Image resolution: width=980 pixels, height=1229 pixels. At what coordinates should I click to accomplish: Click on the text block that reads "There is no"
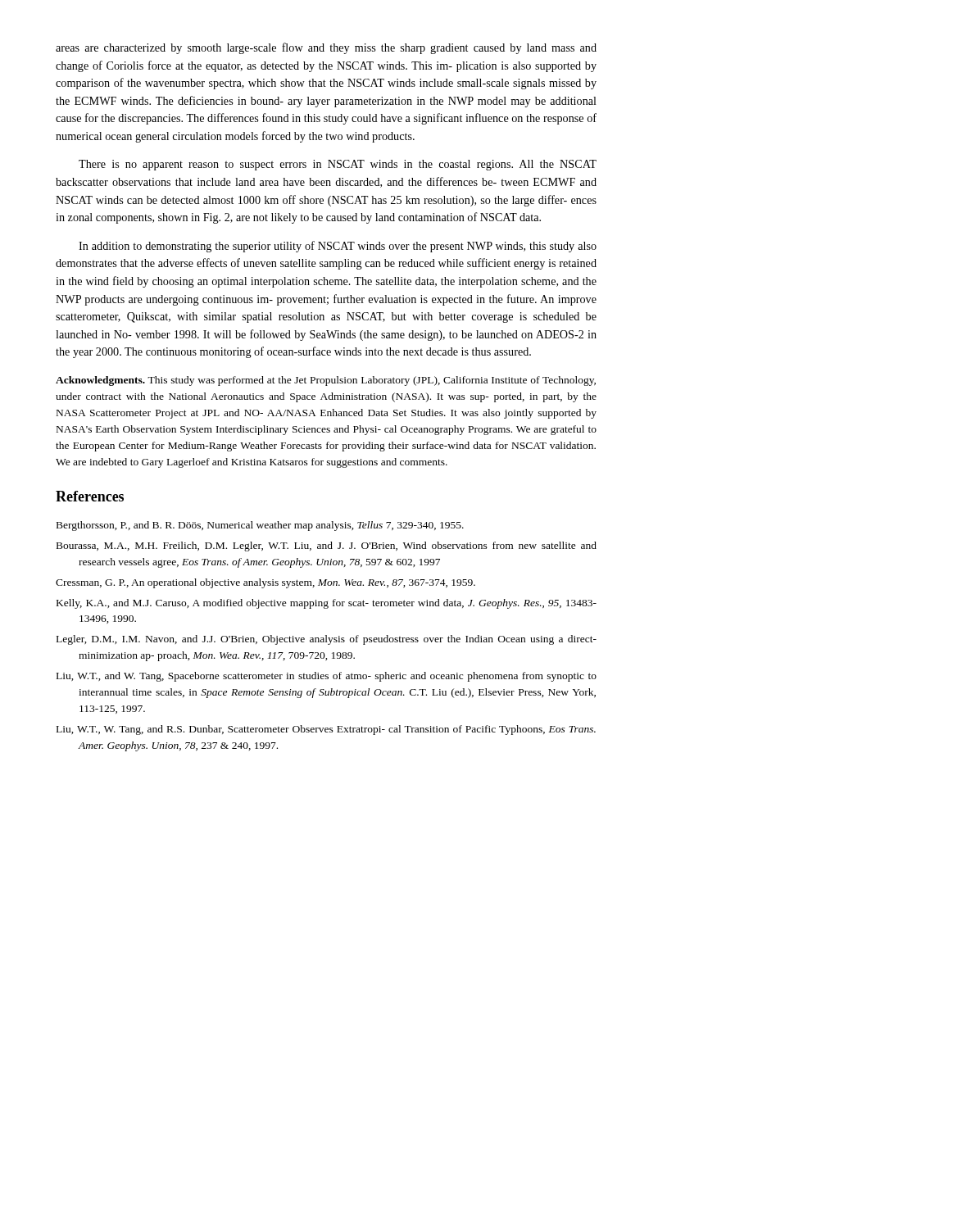[x=326, y=191]
